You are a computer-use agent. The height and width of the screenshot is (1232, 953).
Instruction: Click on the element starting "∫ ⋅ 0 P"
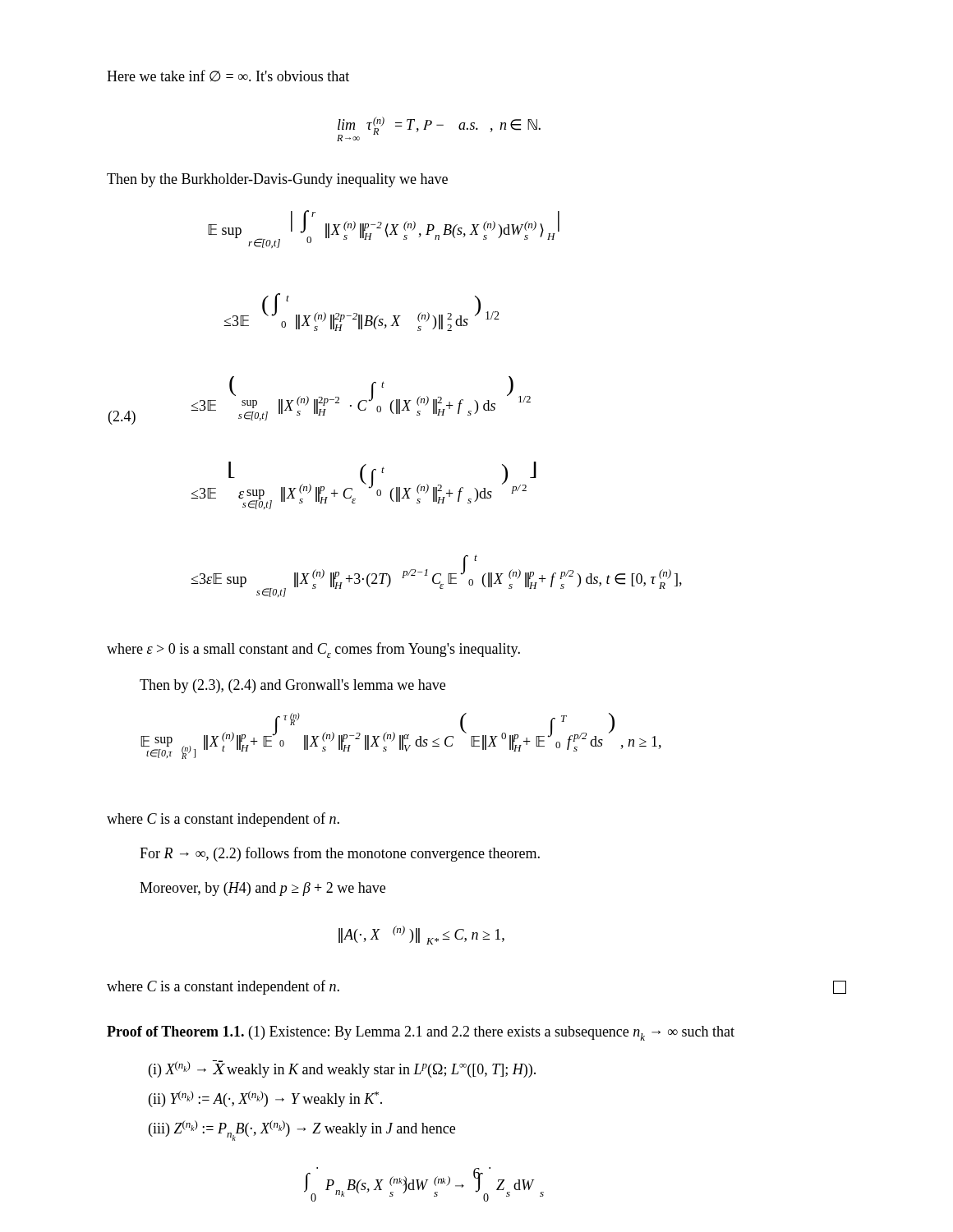click(x=476, y=1186)
